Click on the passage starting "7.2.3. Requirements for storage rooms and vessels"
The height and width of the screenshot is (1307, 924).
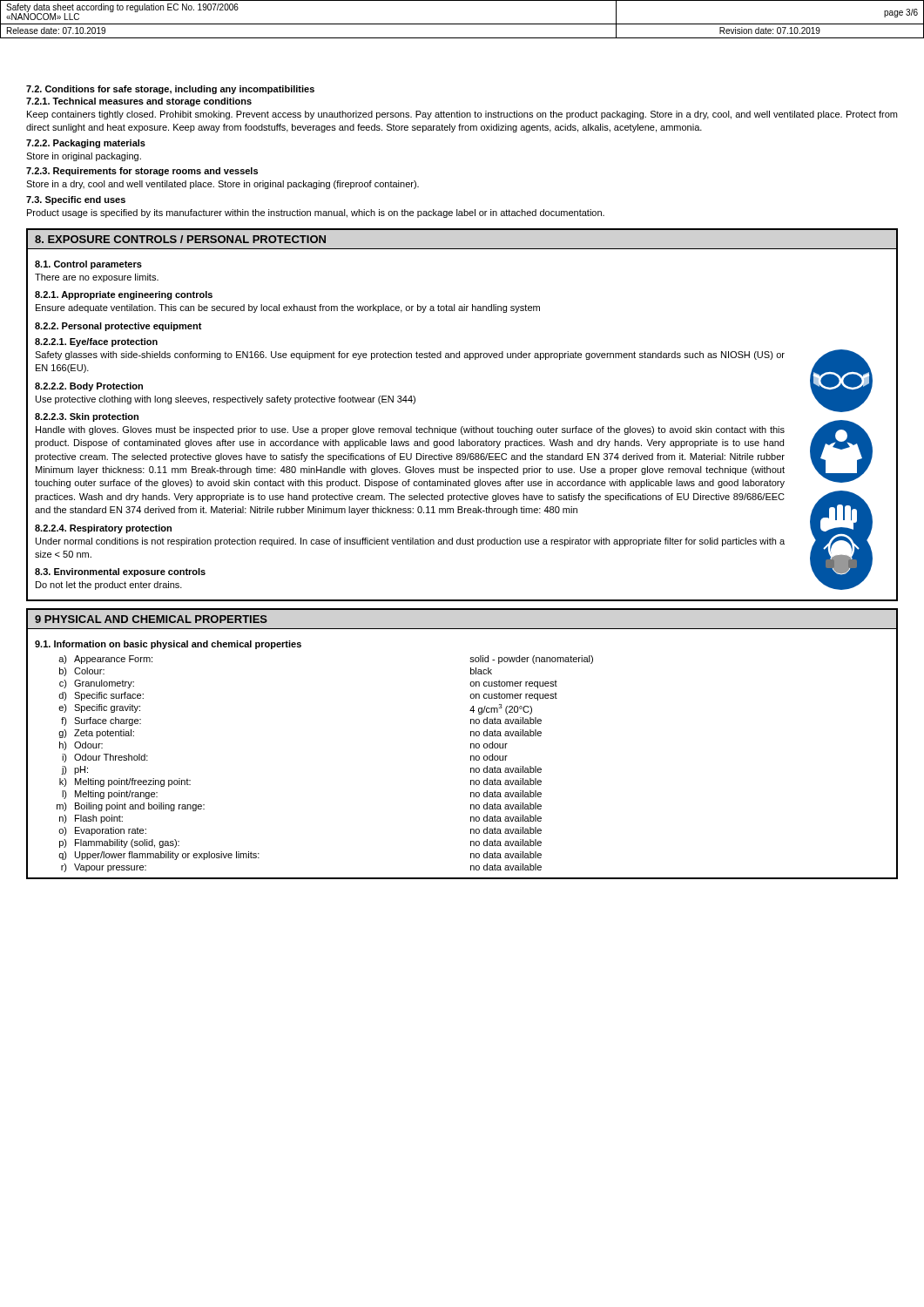(142, 171)
